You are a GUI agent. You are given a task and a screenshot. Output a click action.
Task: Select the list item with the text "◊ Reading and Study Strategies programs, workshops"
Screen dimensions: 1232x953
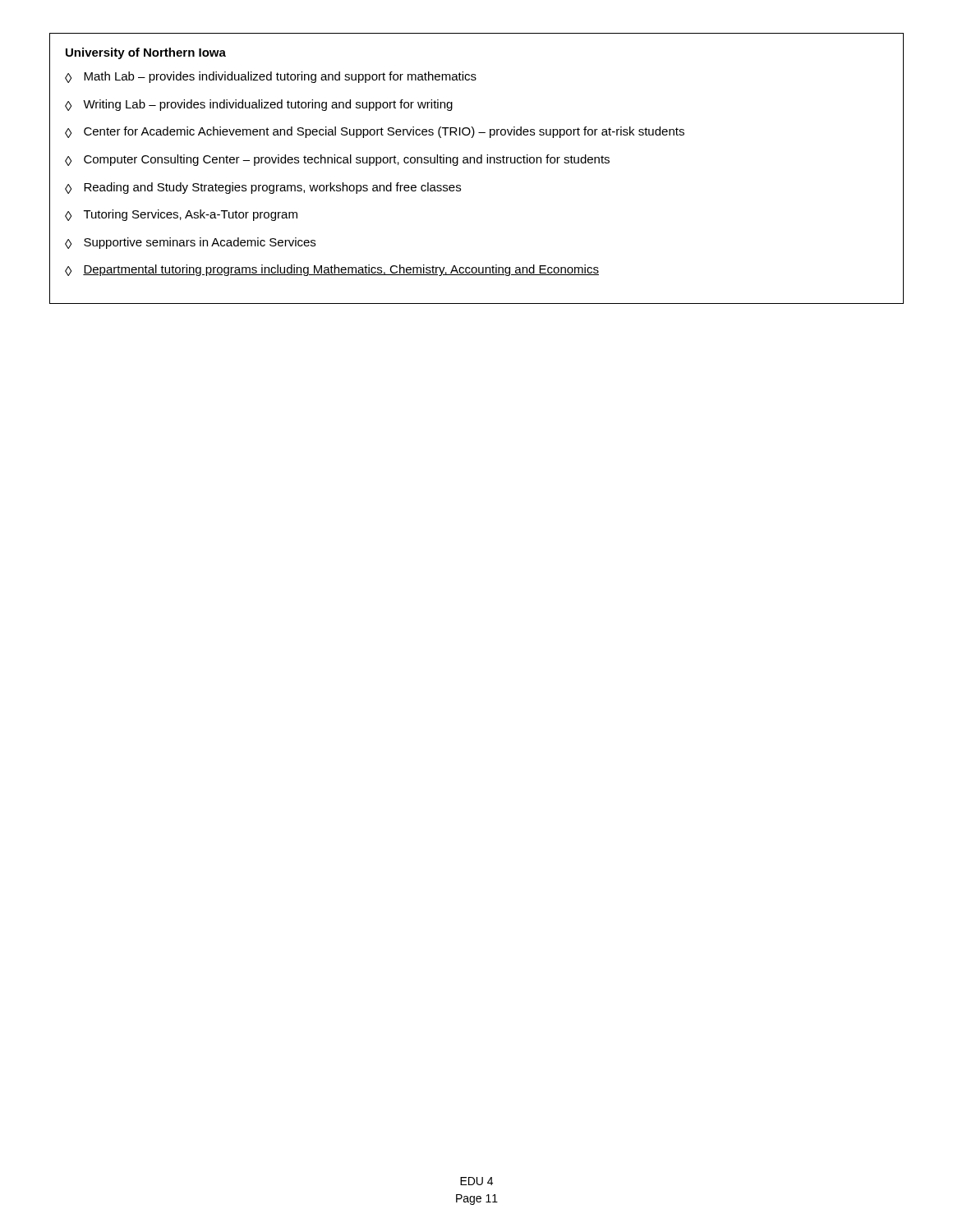(263, 188)
